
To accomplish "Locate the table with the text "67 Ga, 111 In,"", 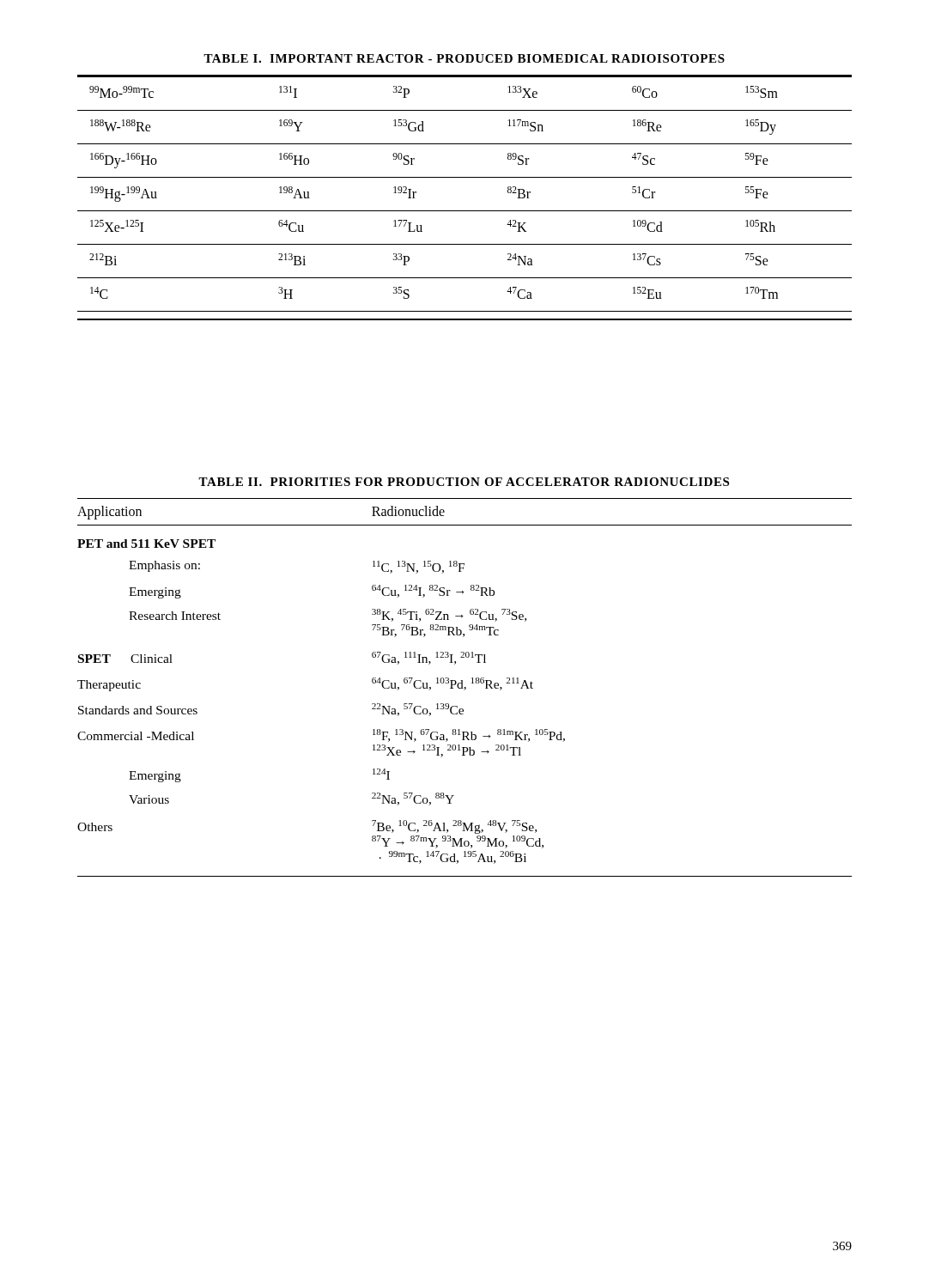I will coord(464,687).
